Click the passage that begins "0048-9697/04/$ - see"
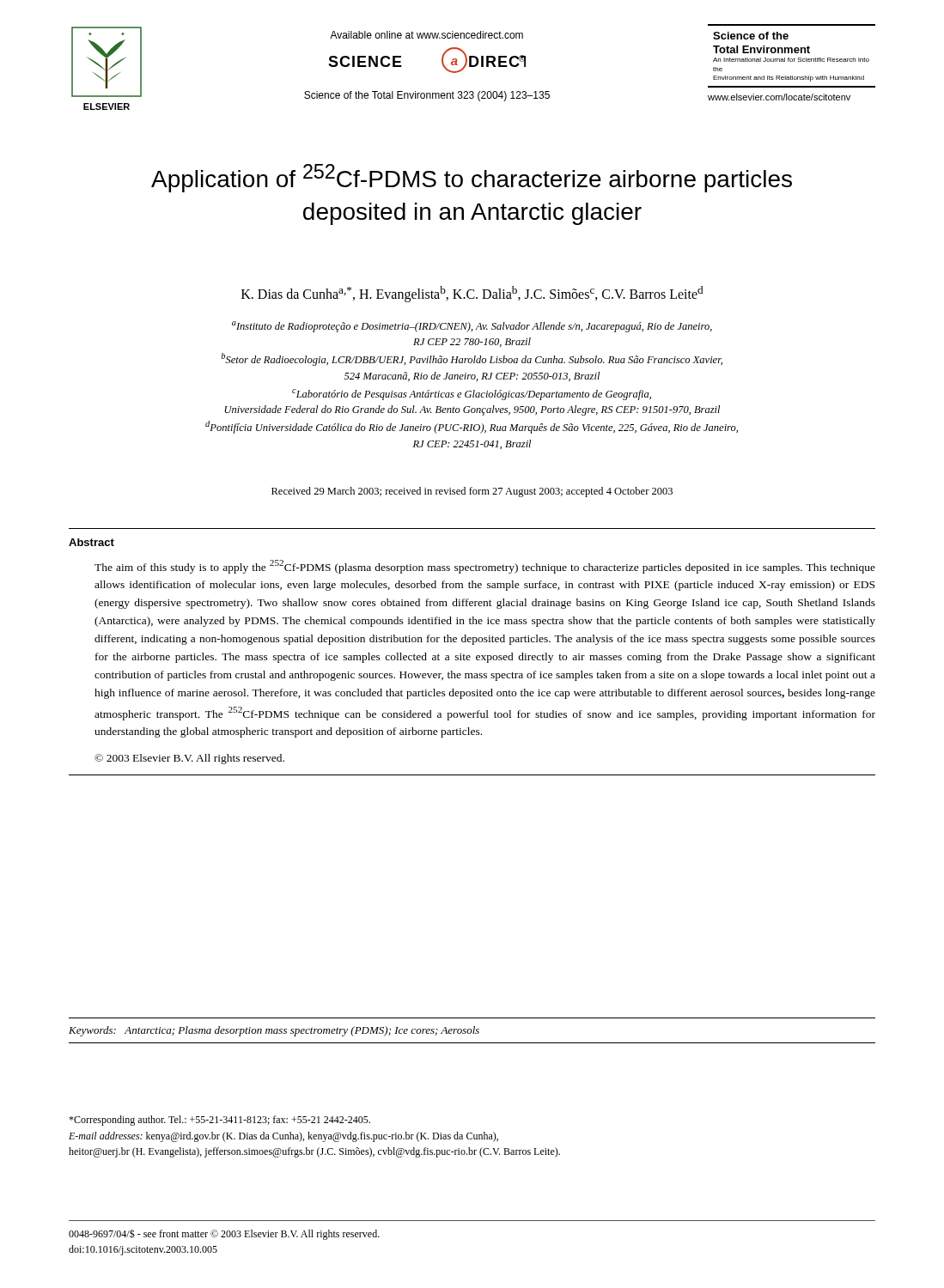The height and width of the screenshot is (1288, 944). [x=224, y=1242]
